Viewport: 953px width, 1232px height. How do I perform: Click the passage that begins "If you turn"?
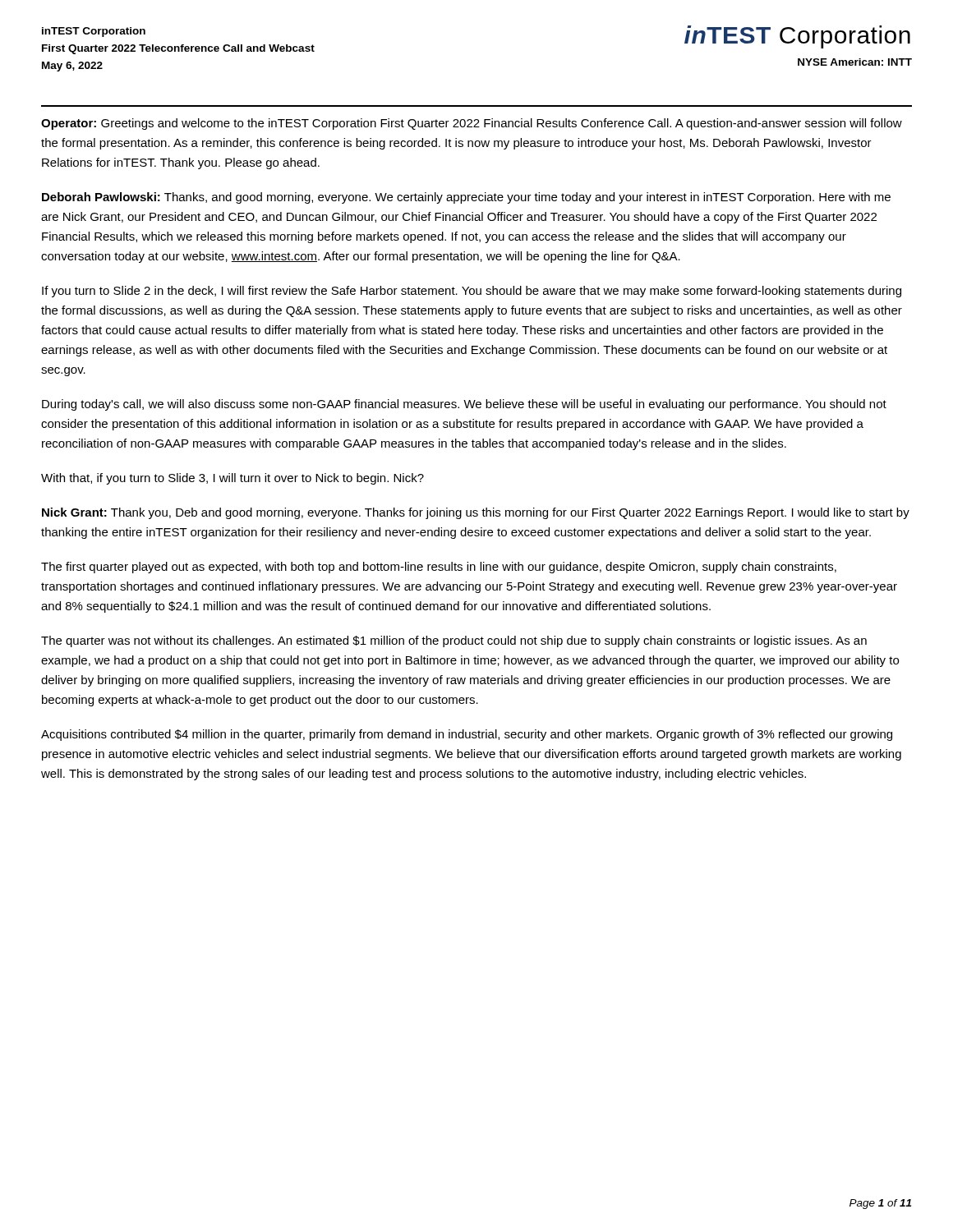pos(472,330)
